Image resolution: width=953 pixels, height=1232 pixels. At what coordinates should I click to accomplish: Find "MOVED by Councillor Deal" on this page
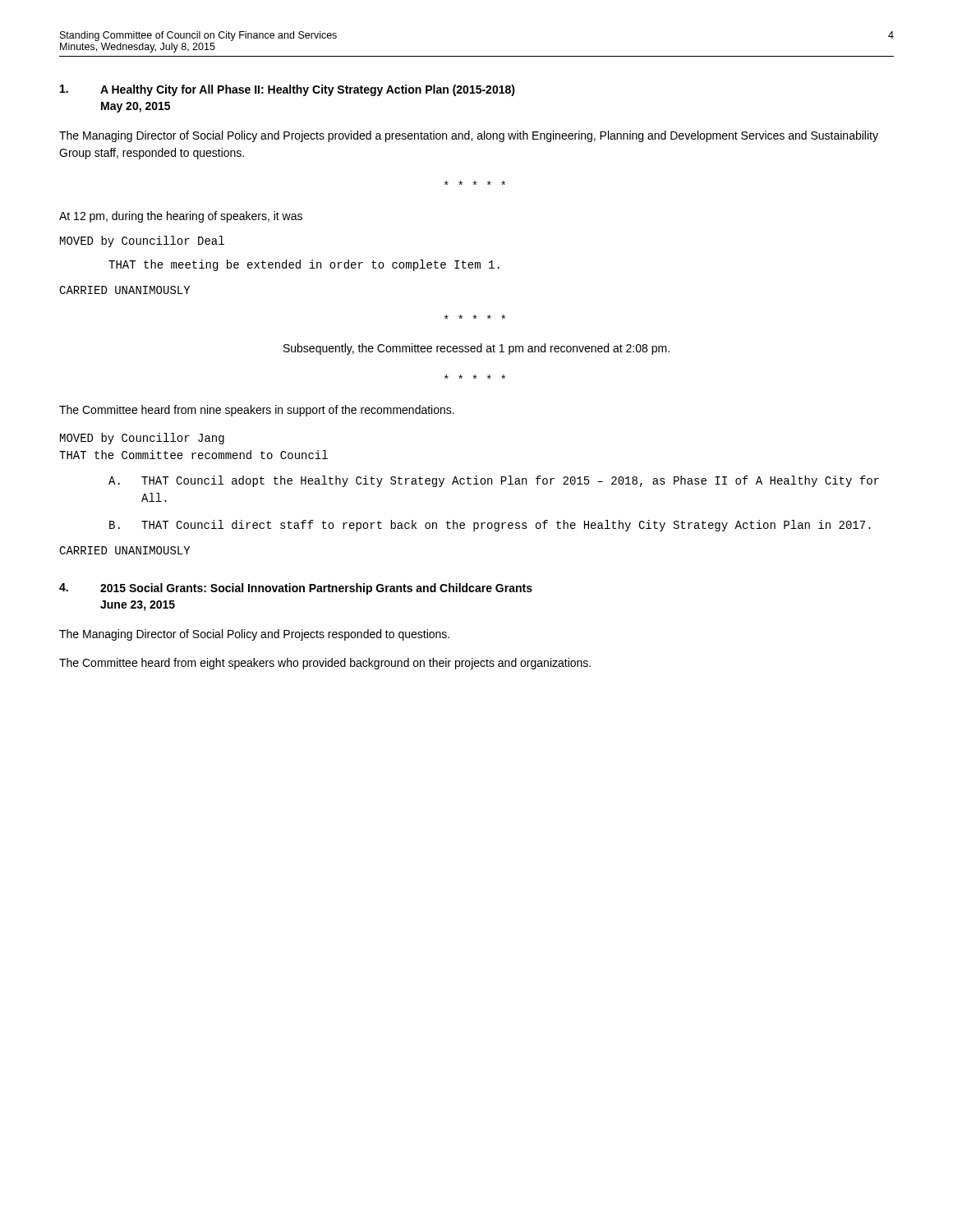(x=142, y=242)
